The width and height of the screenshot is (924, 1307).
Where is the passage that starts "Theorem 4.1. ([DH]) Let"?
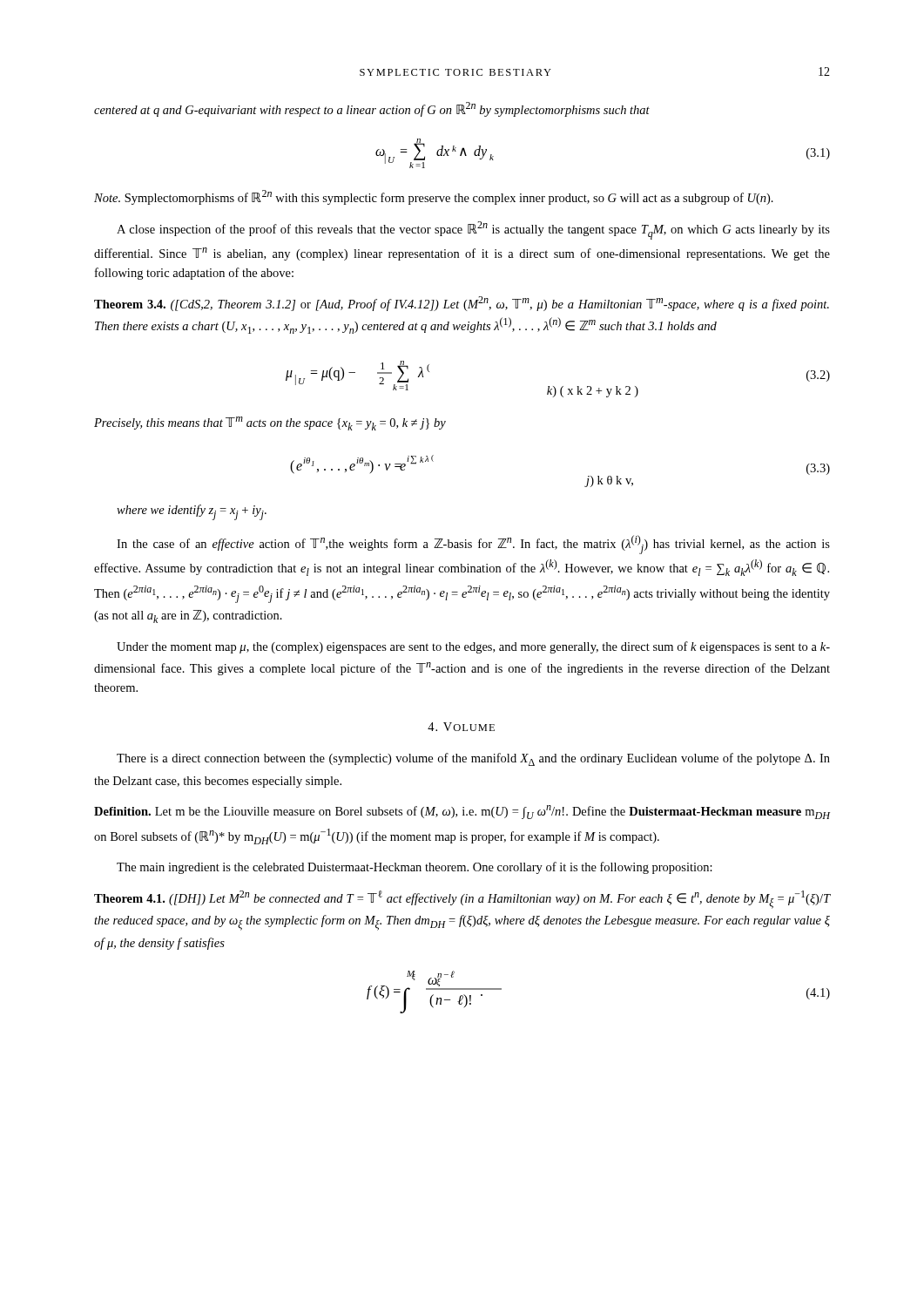(x=462, y=919)
